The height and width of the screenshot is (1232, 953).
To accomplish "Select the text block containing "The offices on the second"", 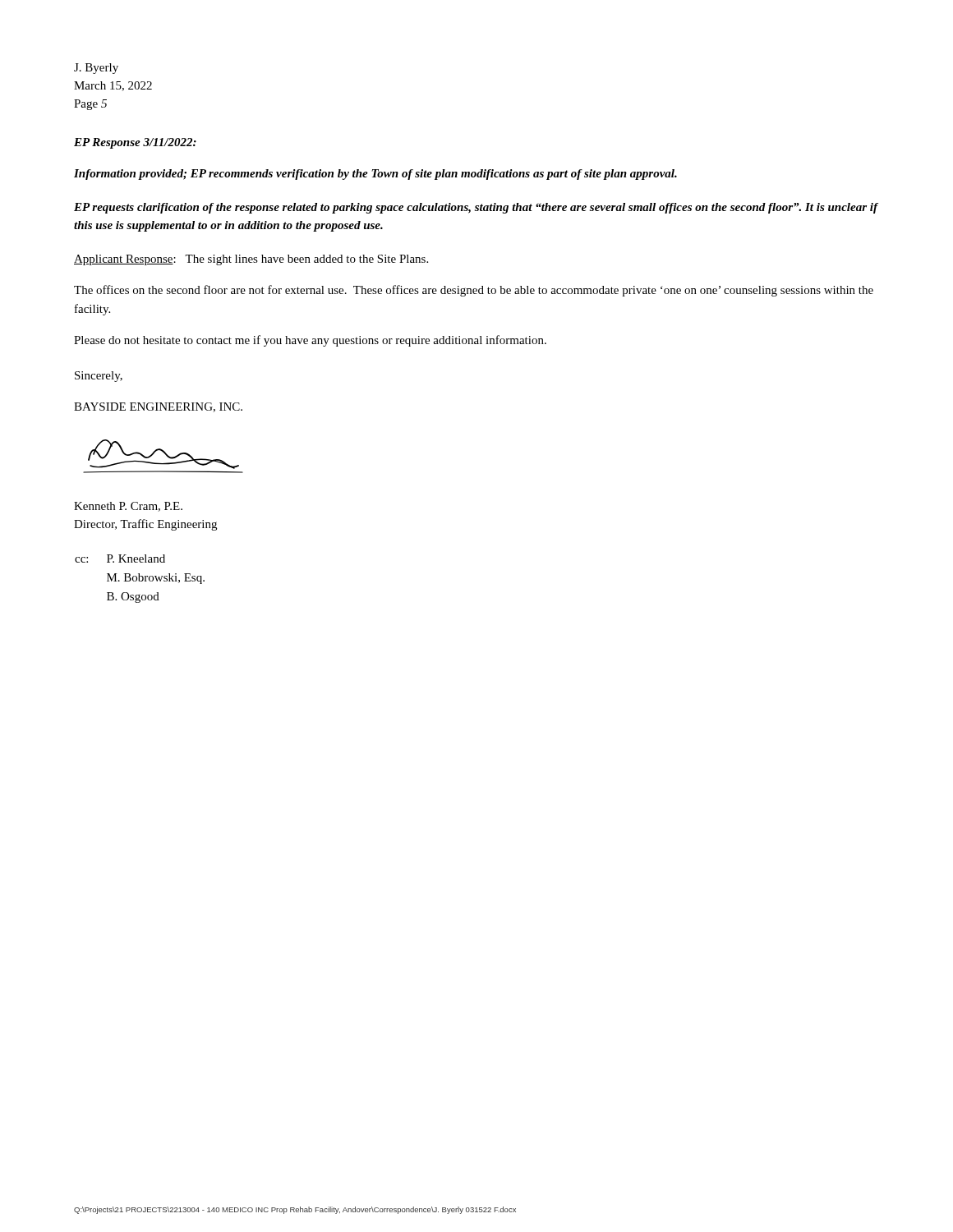I will (474, 299).
